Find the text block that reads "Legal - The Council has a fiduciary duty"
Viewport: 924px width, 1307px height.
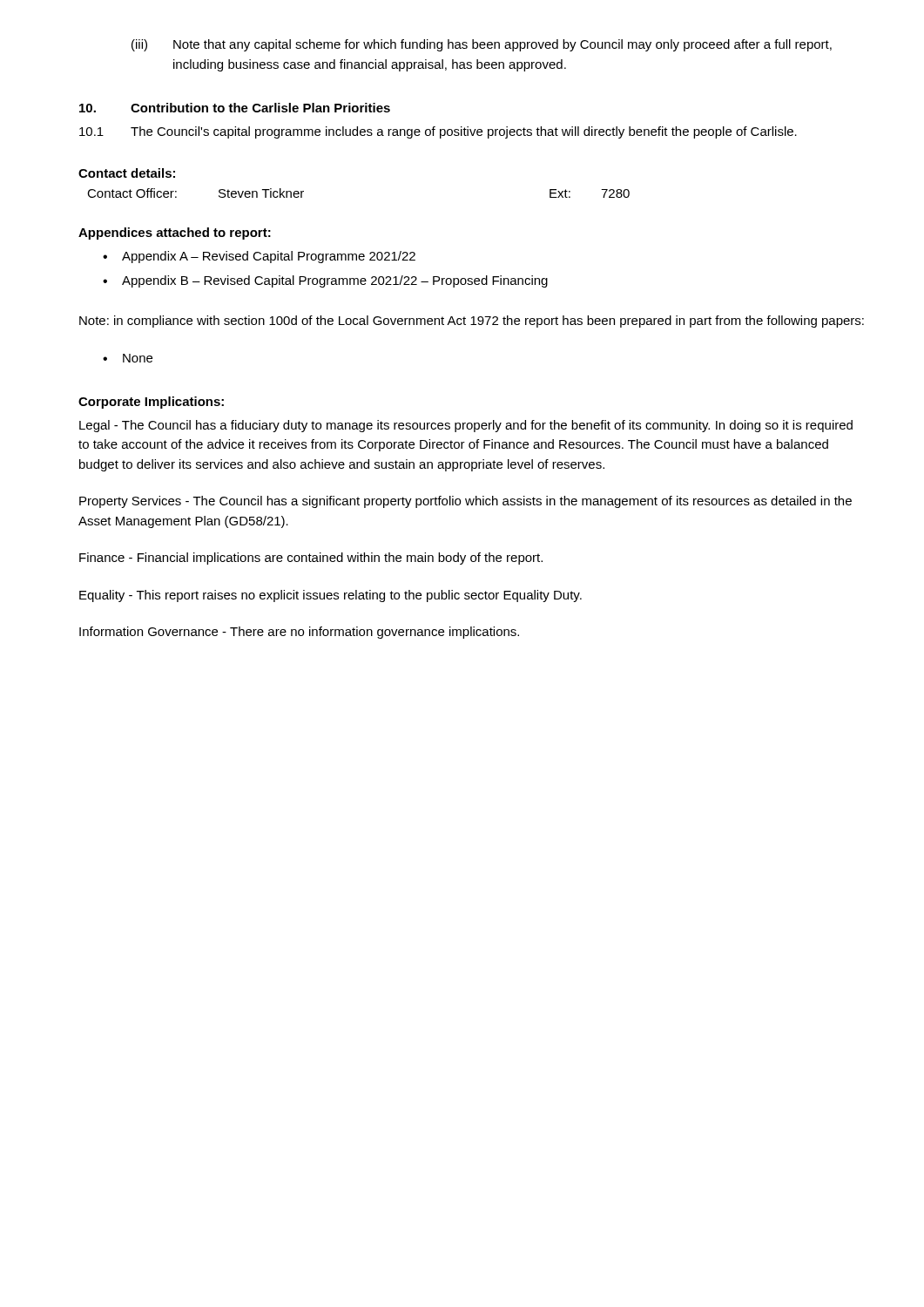466,444
